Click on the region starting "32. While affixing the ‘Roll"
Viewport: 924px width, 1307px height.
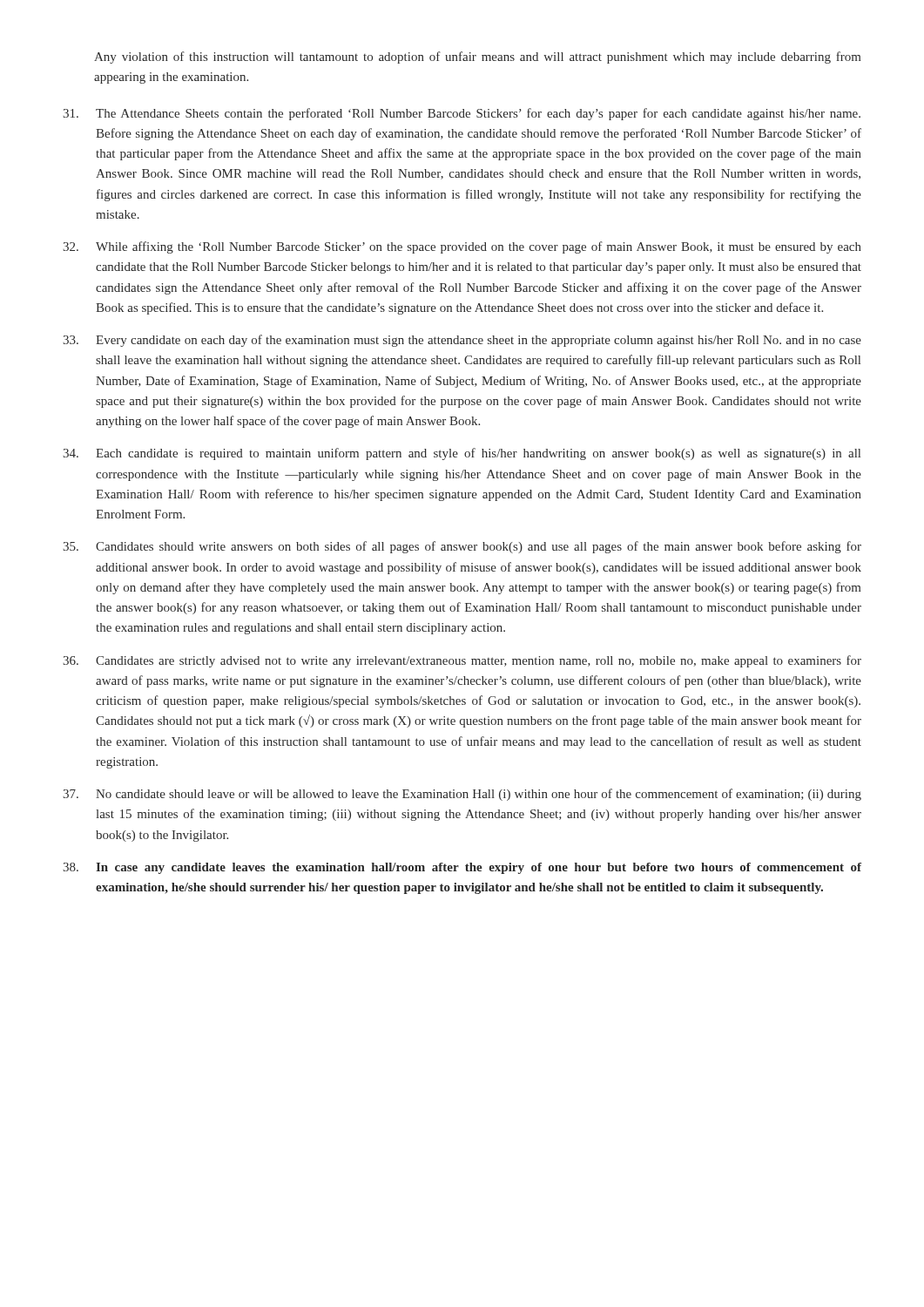point(462,277)
